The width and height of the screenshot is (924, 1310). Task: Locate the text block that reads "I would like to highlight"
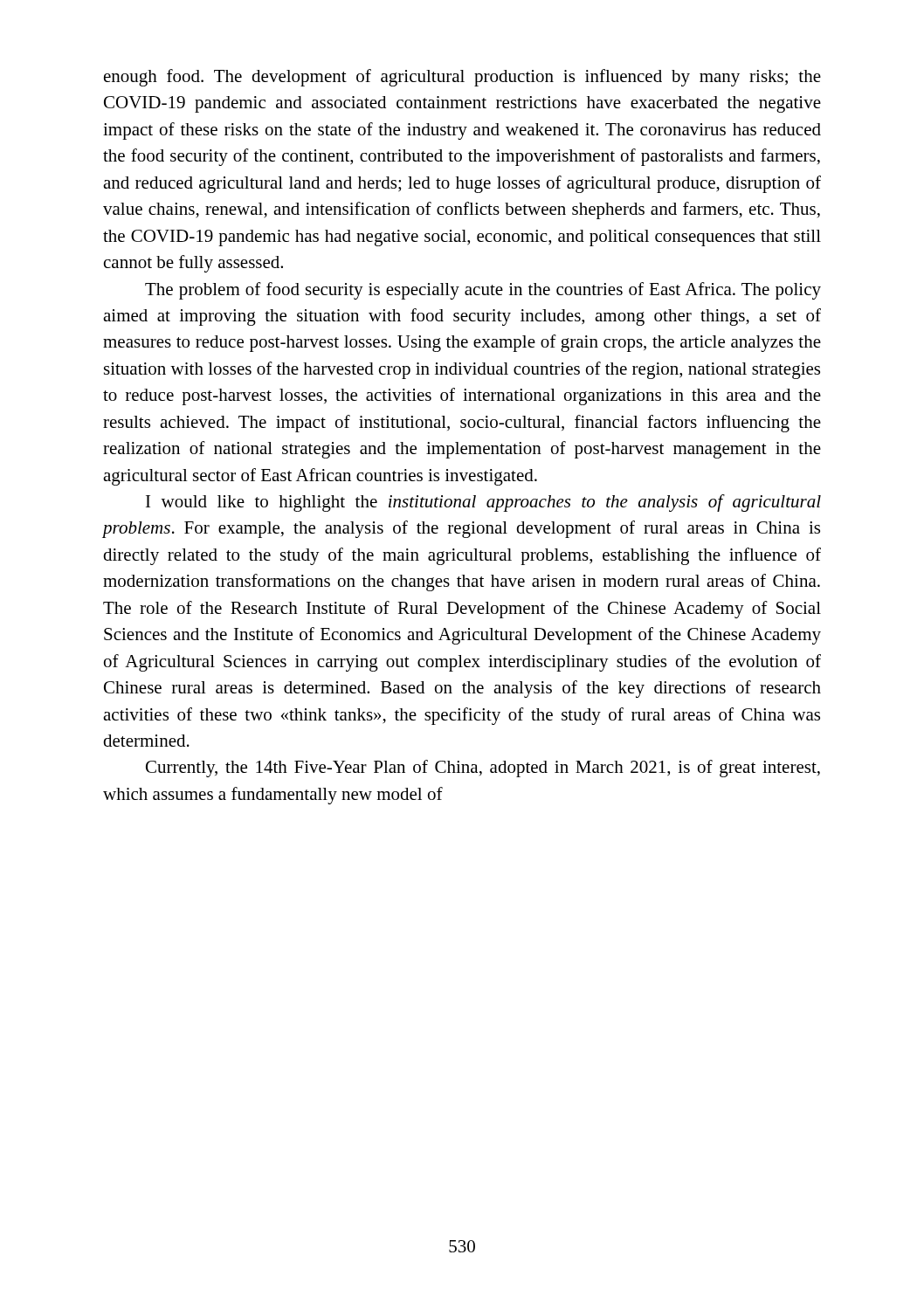click(462, 621)
